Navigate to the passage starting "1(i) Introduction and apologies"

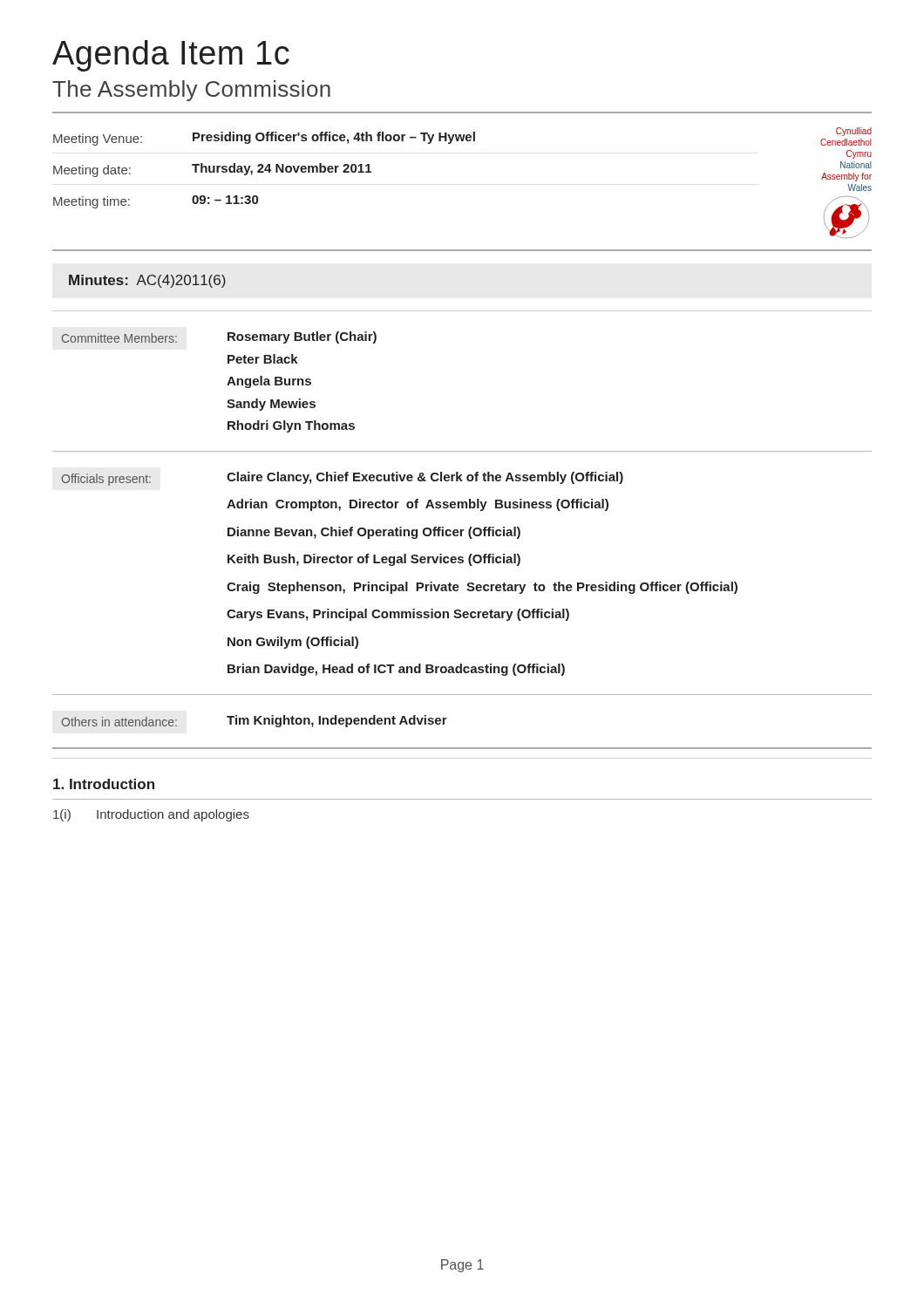tap(151, 815)
